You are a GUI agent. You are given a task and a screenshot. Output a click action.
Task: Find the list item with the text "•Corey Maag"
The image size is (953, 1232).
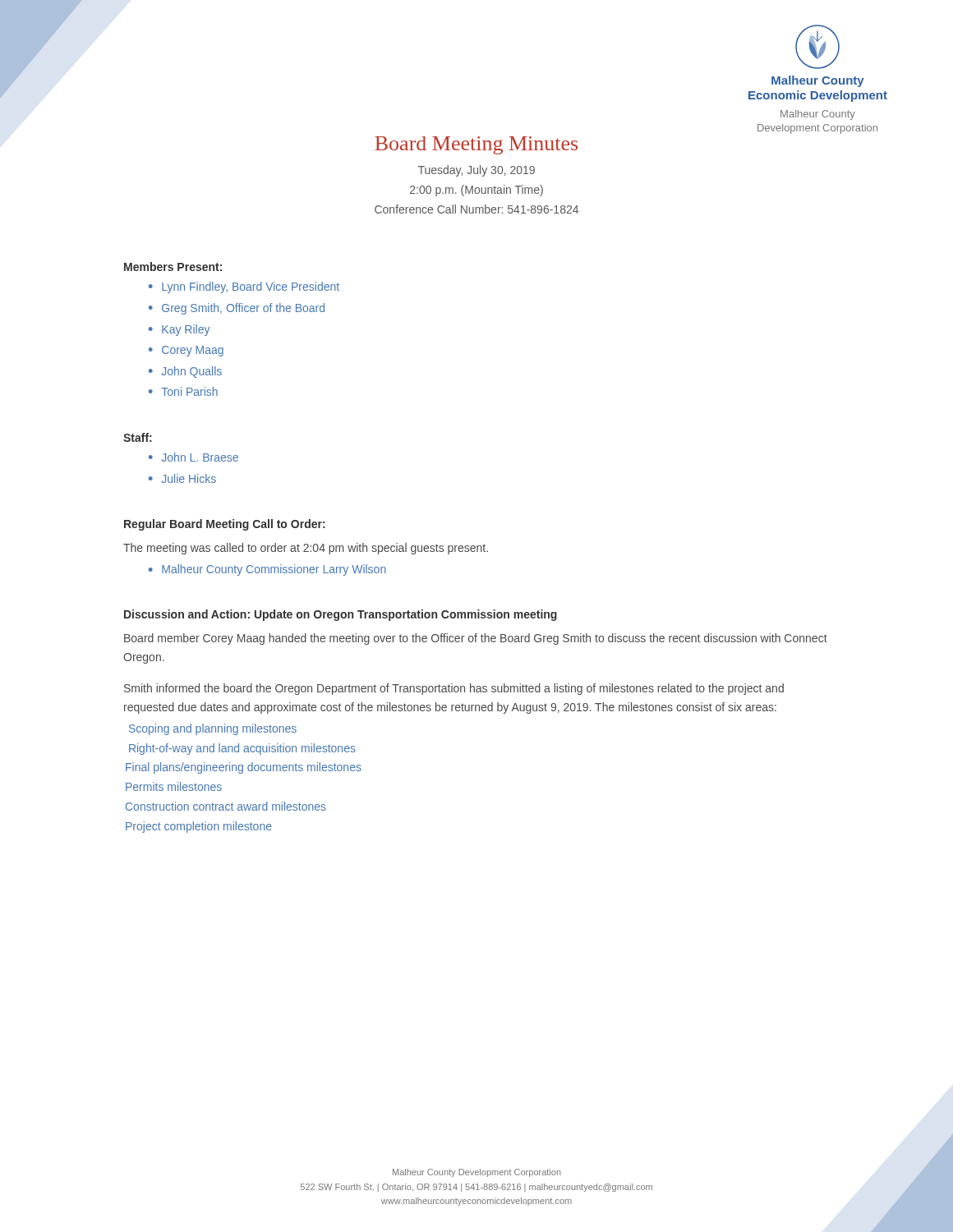pos(186,351)
